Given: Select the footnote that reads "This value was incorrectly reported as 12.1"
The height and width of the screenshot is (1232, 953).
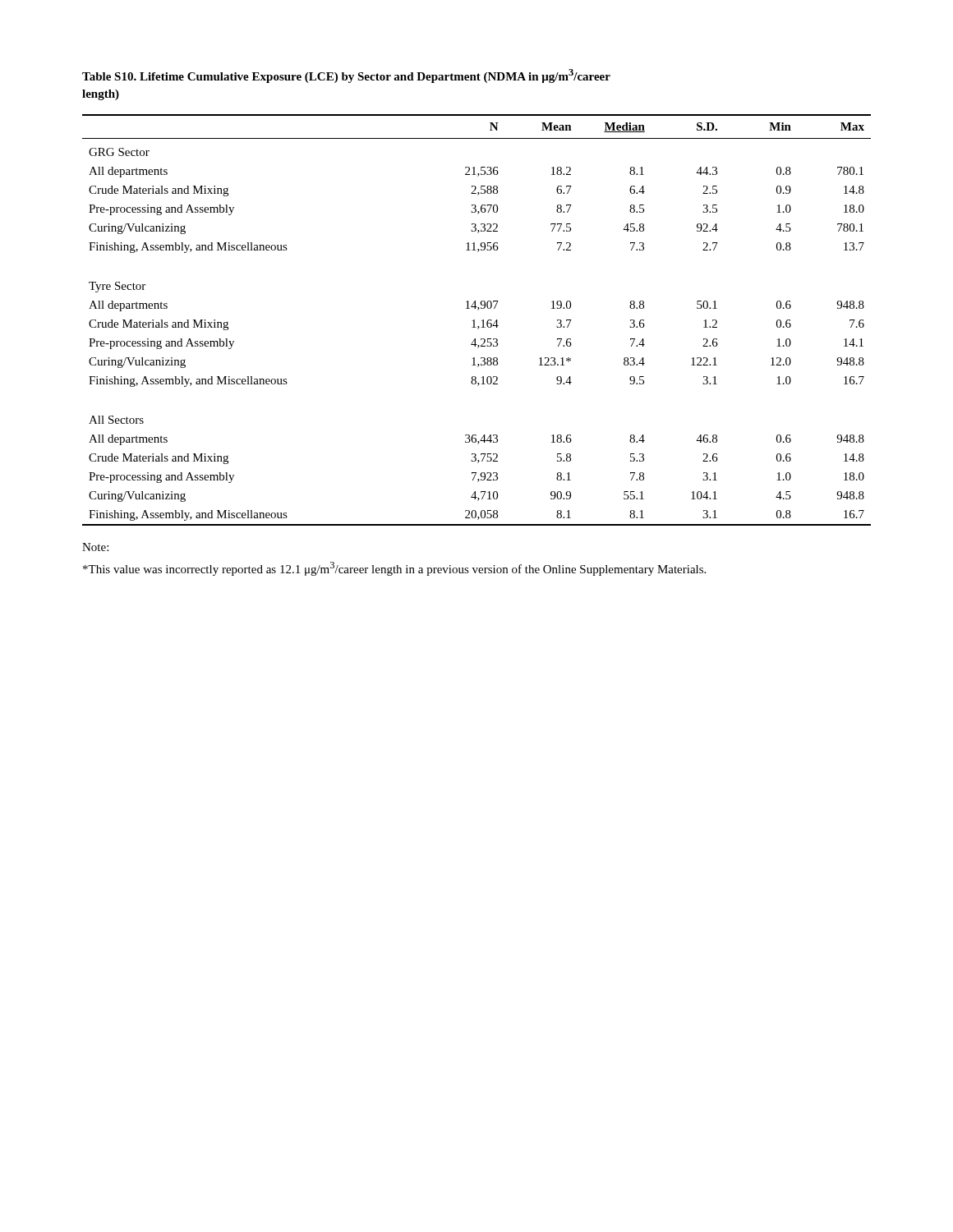Looking at the screenshot, I should (x=394, y=568).
